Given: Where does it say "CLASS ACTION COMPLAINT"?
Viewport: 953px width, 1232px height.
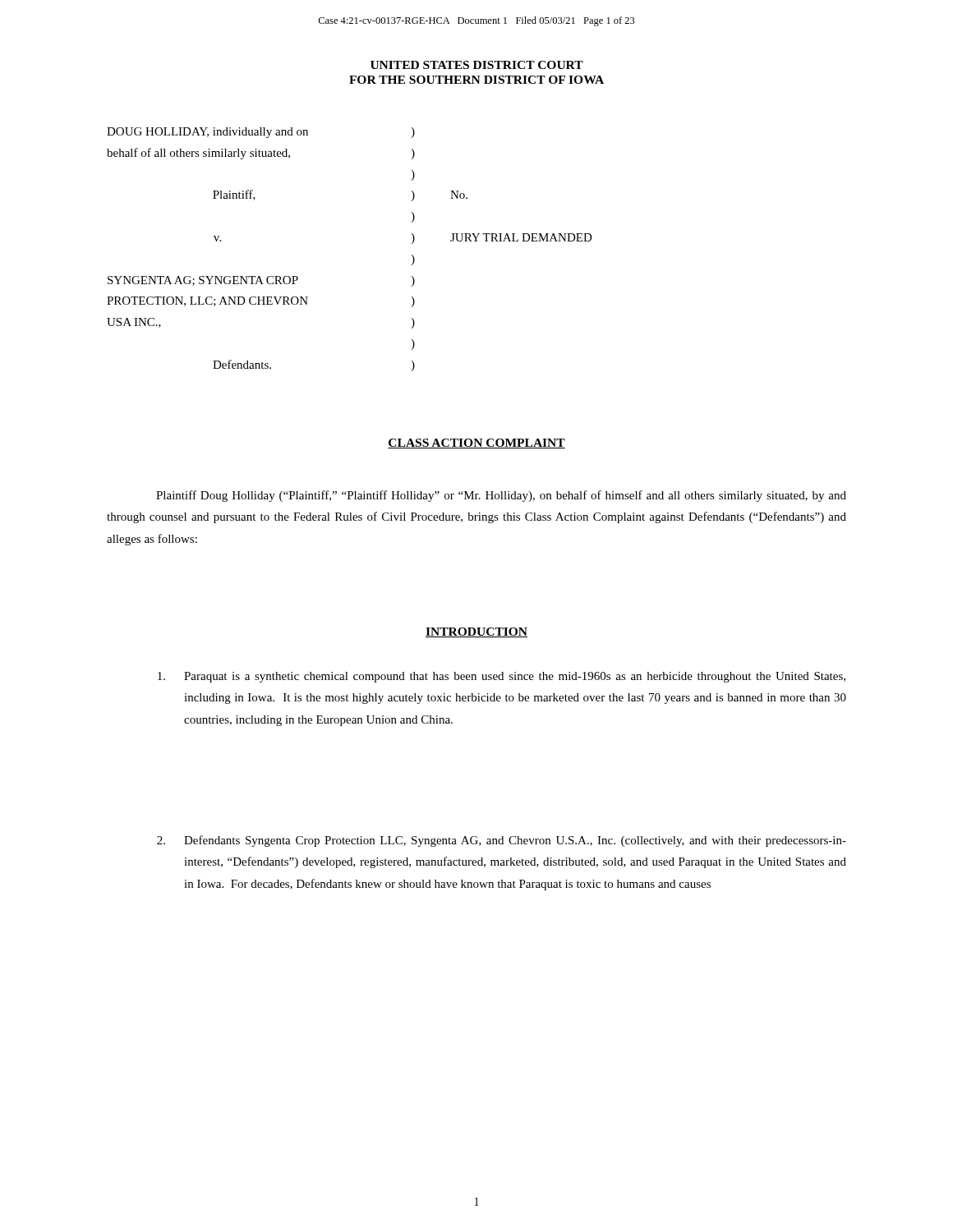Looking at the screenshot, I should click(x=476, y=442).
